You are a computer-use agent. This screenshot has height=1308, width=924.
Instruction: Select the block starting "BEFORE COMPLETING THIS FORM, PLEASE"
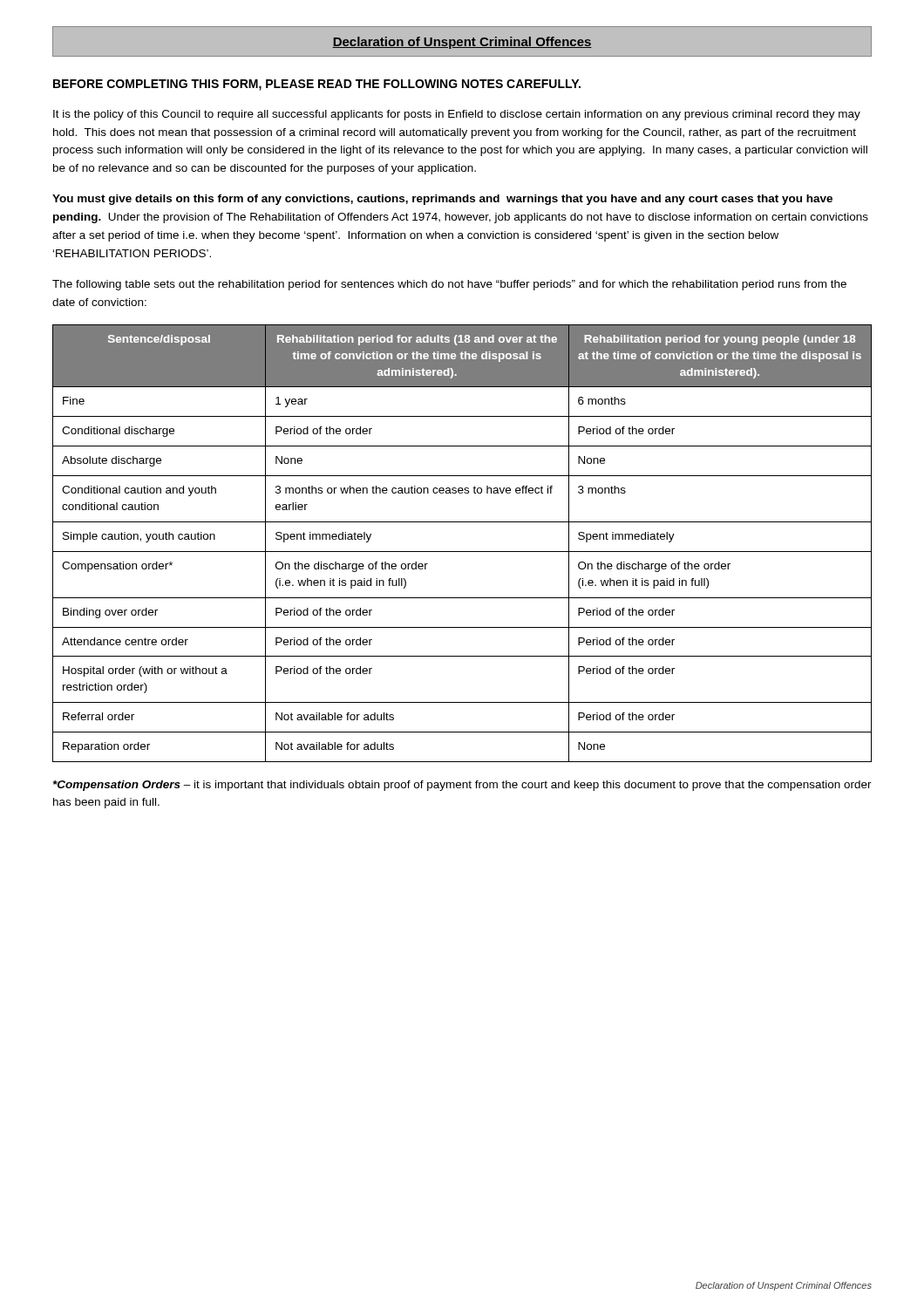pyautogui.click(x=462, y=84)
